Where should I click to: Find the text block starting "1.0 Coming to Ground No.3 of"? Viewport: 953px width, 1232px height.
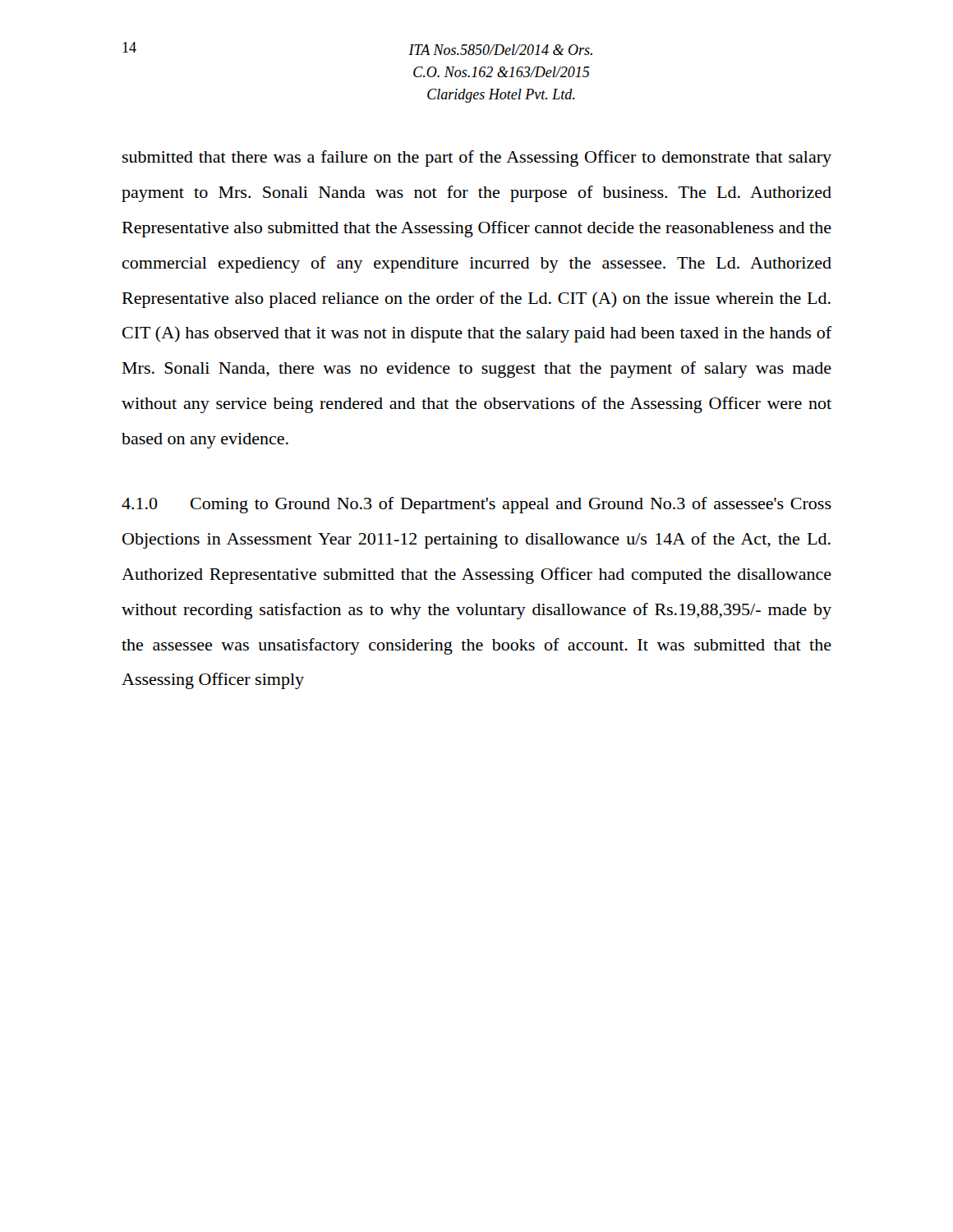(476, 591)
